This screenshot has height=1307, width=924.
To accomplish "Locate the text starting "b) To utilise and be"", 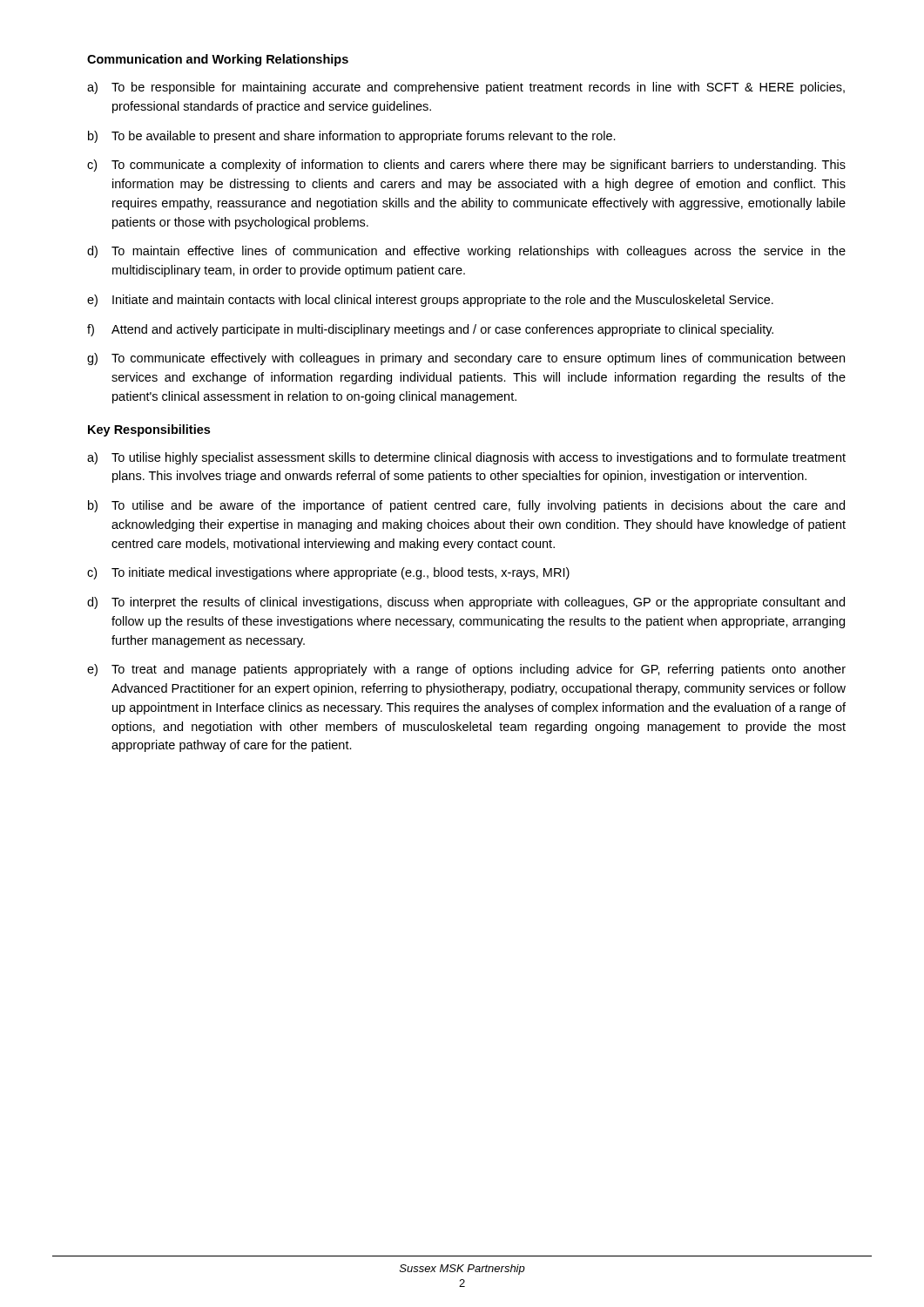I will click(466, 525).
